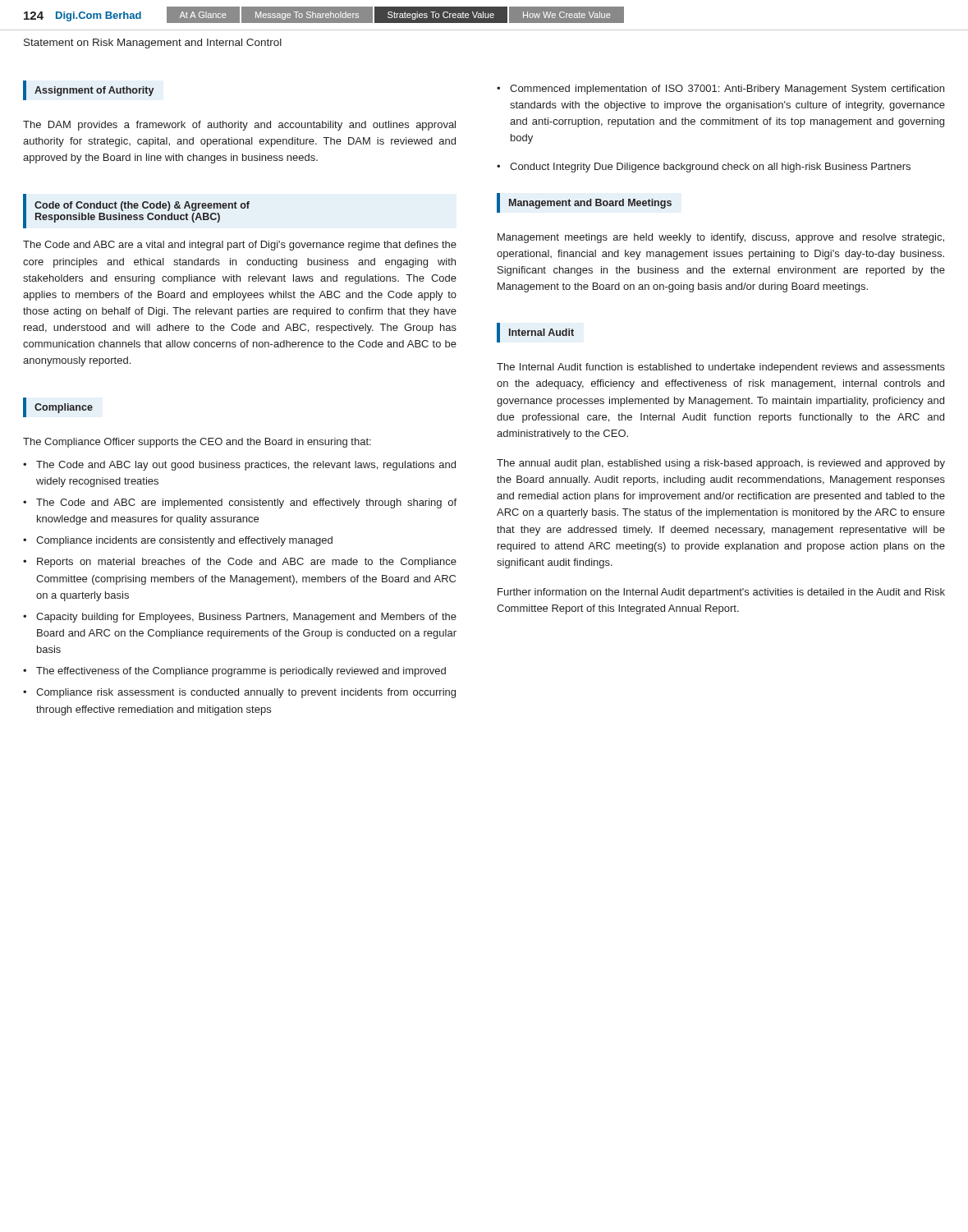This screenshot has height=1232, width=968.
Task: Find the region starting "Statement on Risk Management"
Action: (x=152, y=42)
